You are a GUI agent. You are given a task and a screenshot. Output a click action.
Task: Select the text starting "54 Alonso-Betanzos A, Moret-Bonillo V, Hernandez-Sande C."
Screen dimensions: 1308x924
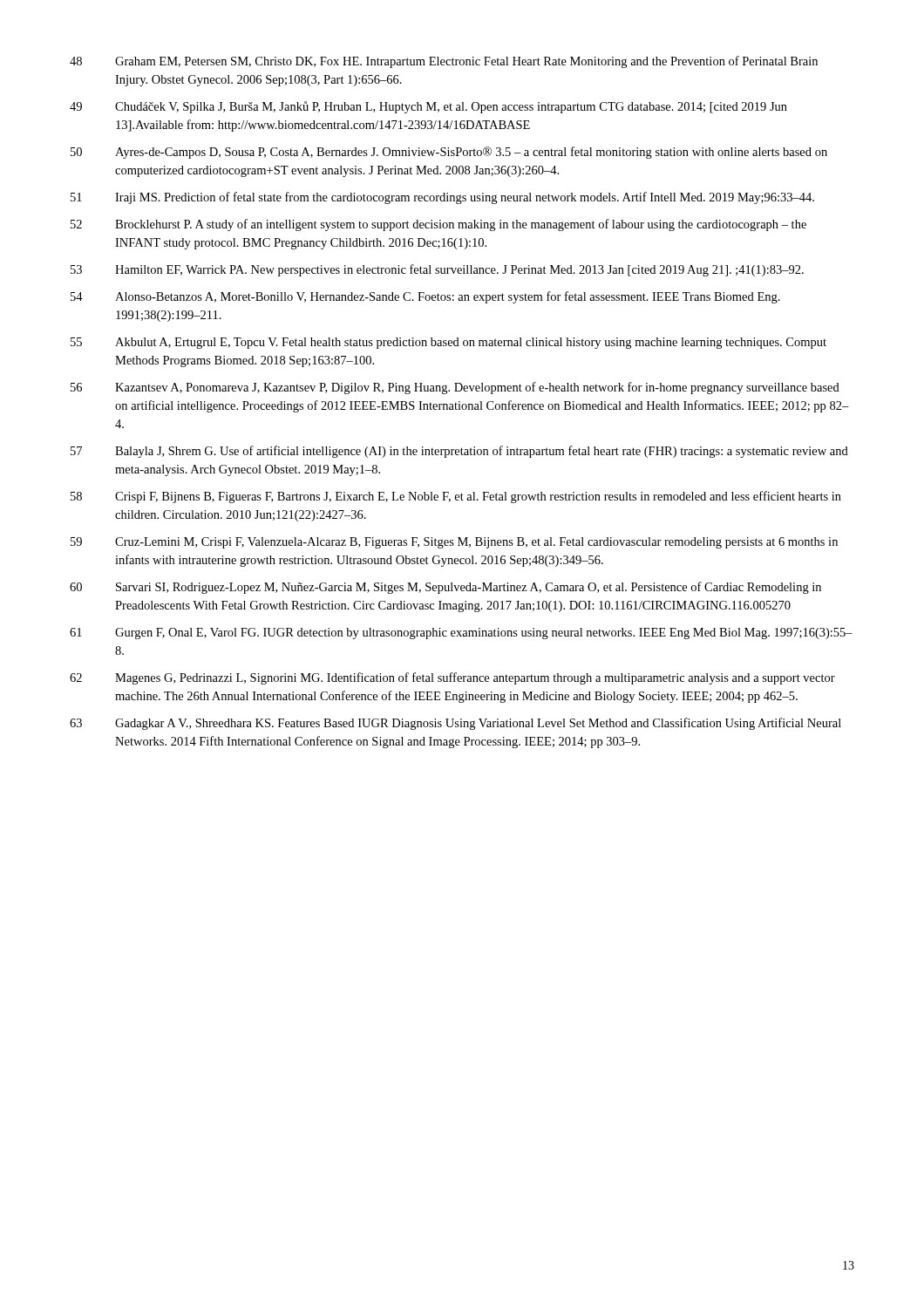click(462, 306)
